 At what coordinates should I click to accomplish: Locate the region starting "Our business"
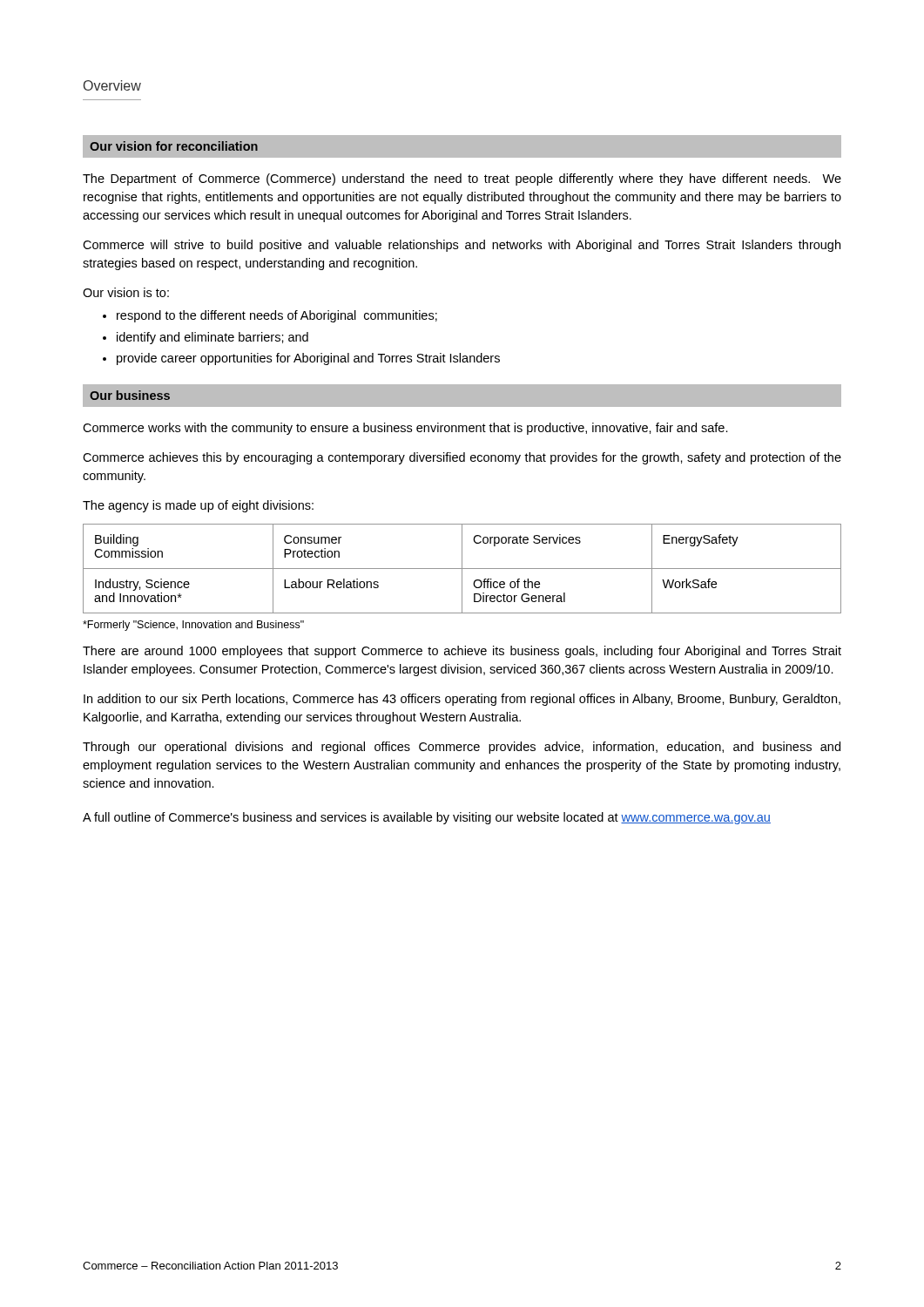462,395
